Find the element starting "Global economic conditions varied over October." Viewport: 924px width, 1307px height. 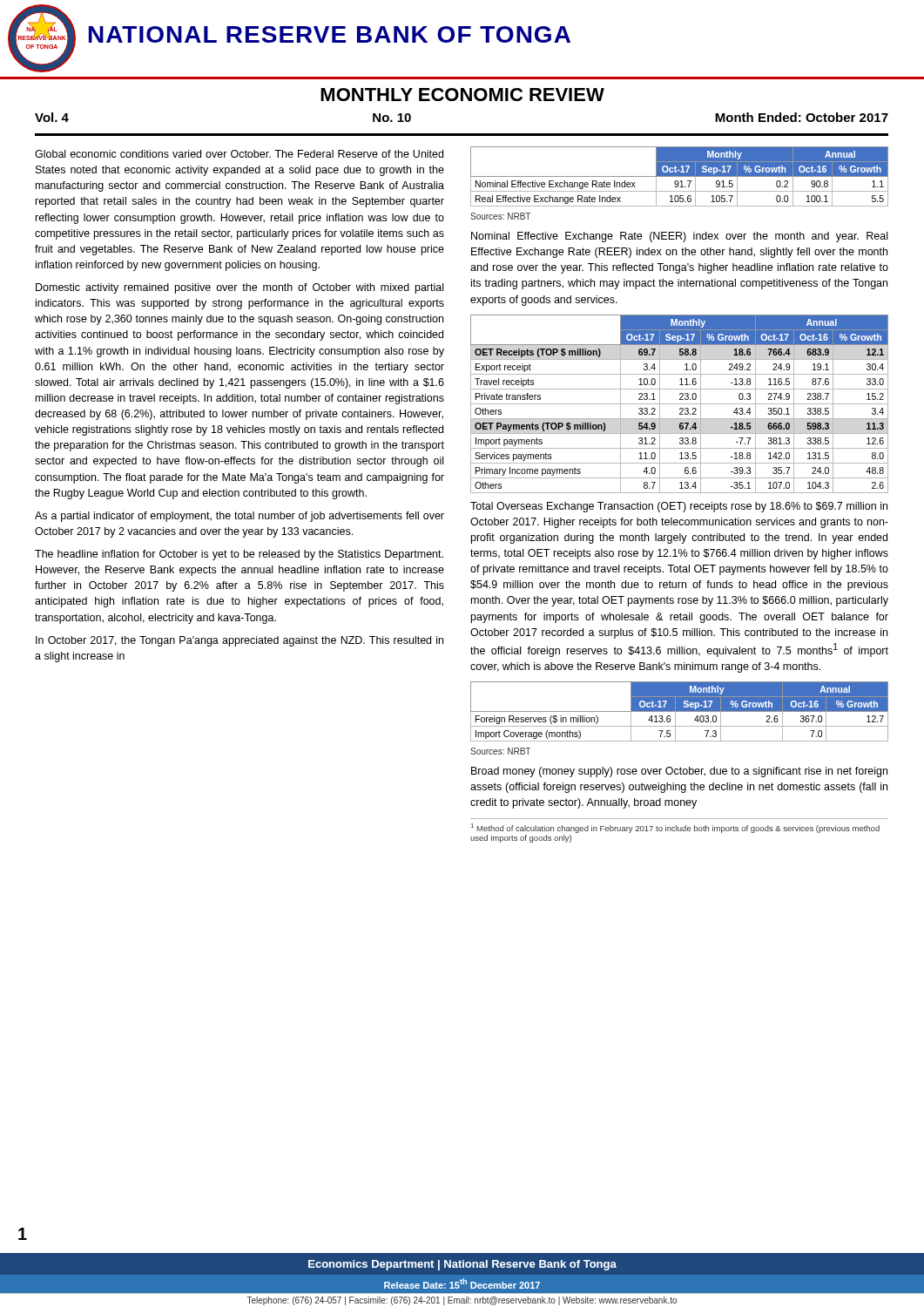click(x=240, y=209)
